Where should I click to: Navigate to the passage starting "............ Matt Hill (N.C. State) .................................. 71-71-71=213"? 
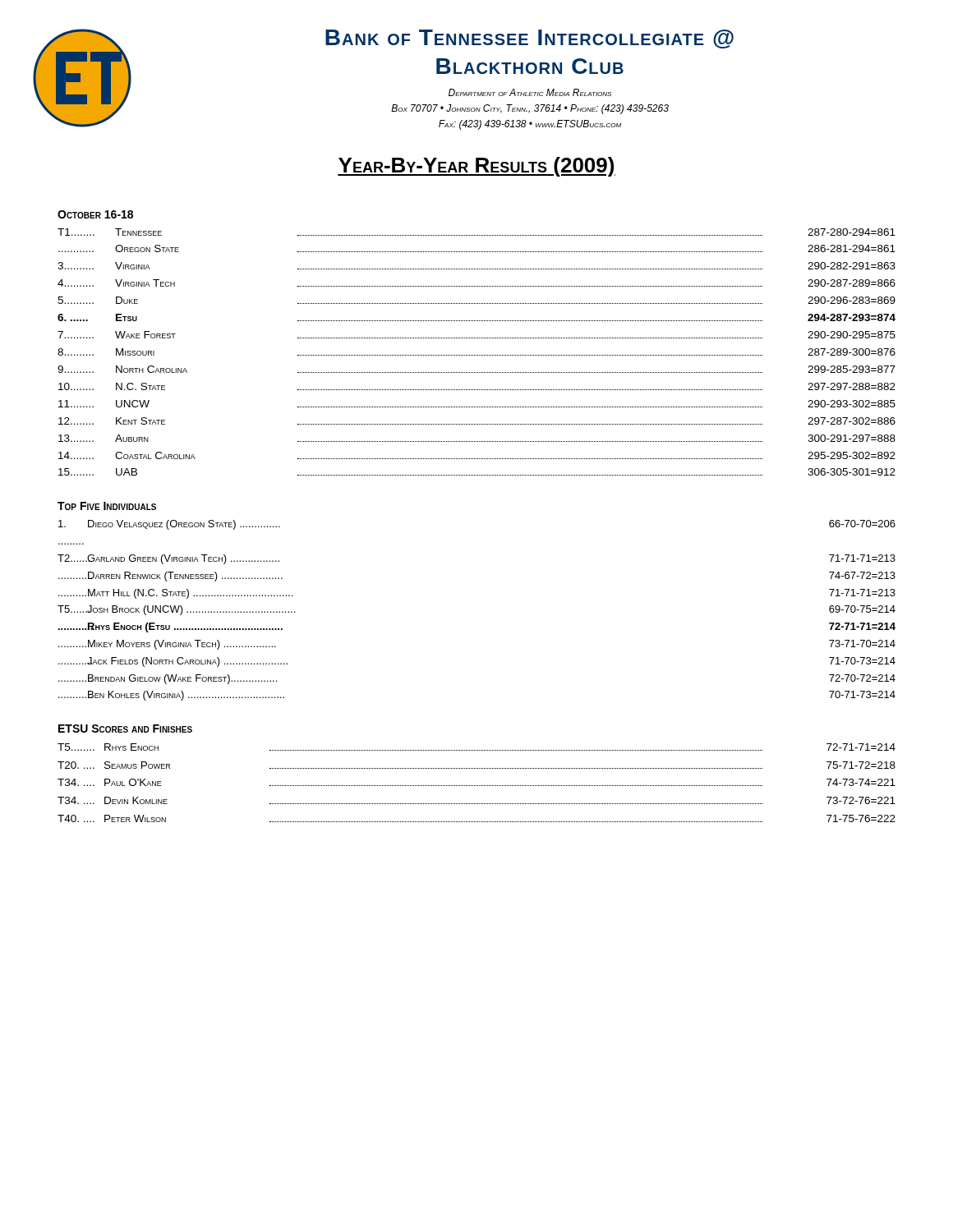135,593
